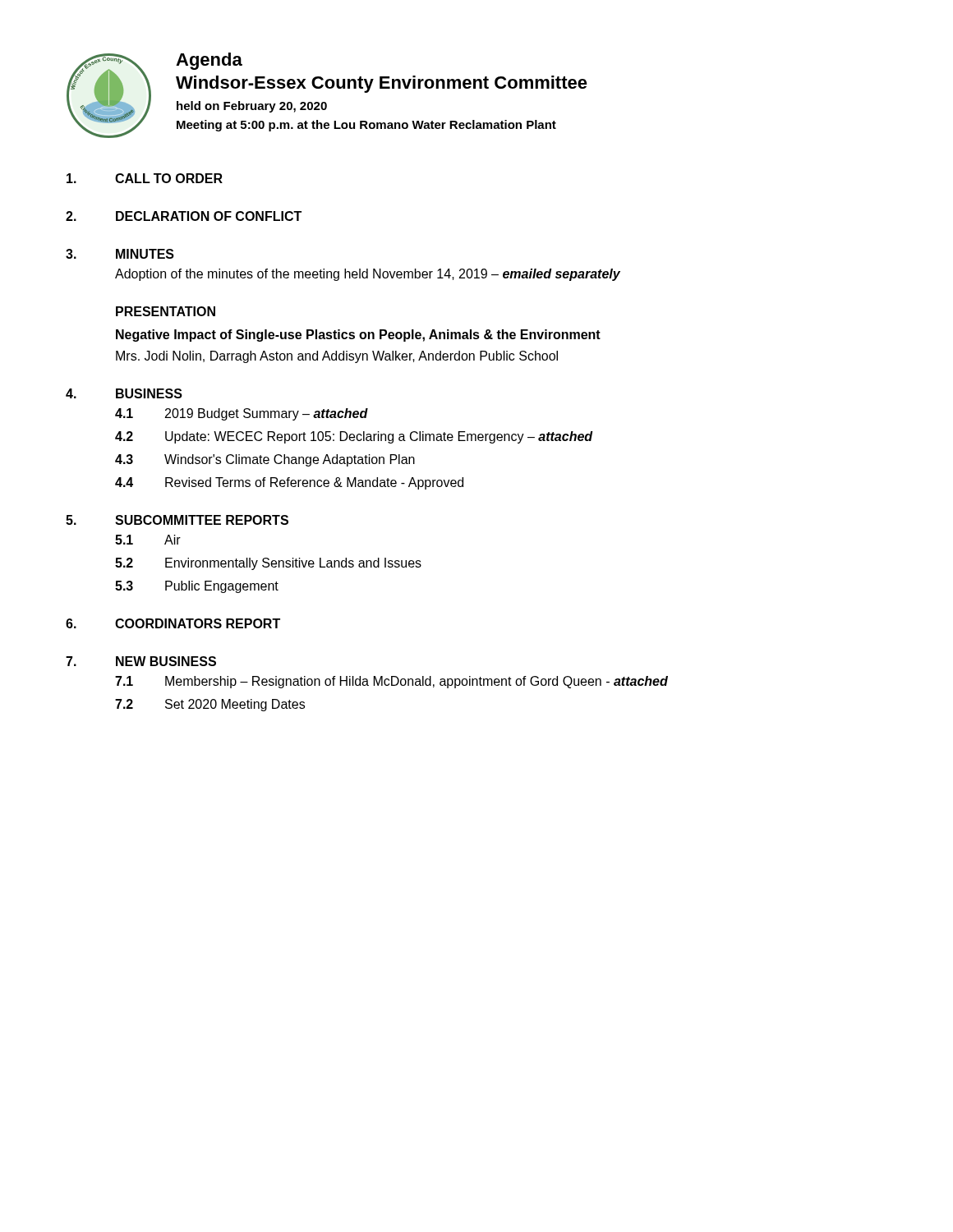Click on the list item containing "4.1 2019 Budget"
Screen dimensions: 1232x953
pyautogui.click(x=241, y=414)
